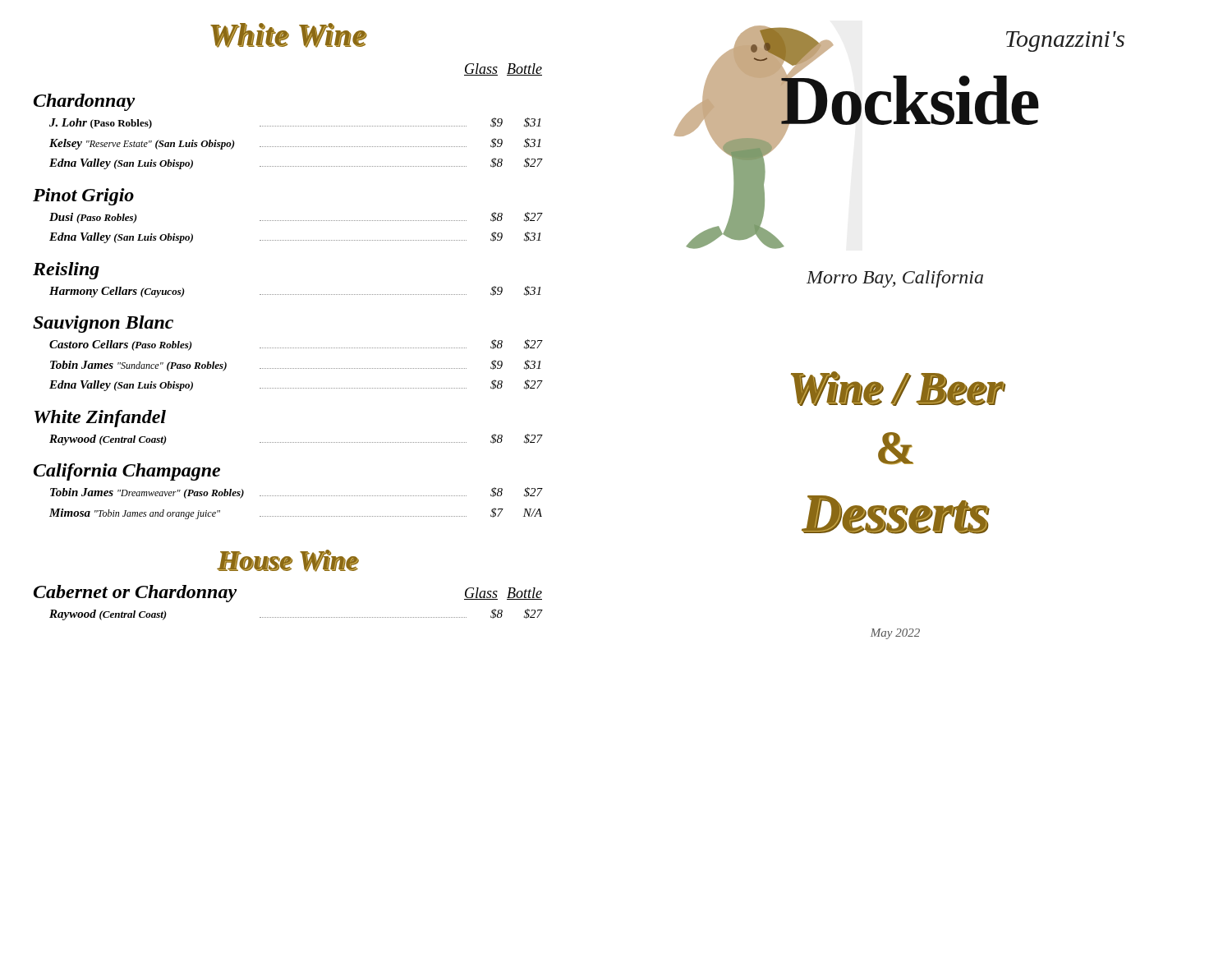Locate the text block starting "Dusi (Paso Robles) $8 $27"
Screen dimensions: 953x1232
click(296, 217)
